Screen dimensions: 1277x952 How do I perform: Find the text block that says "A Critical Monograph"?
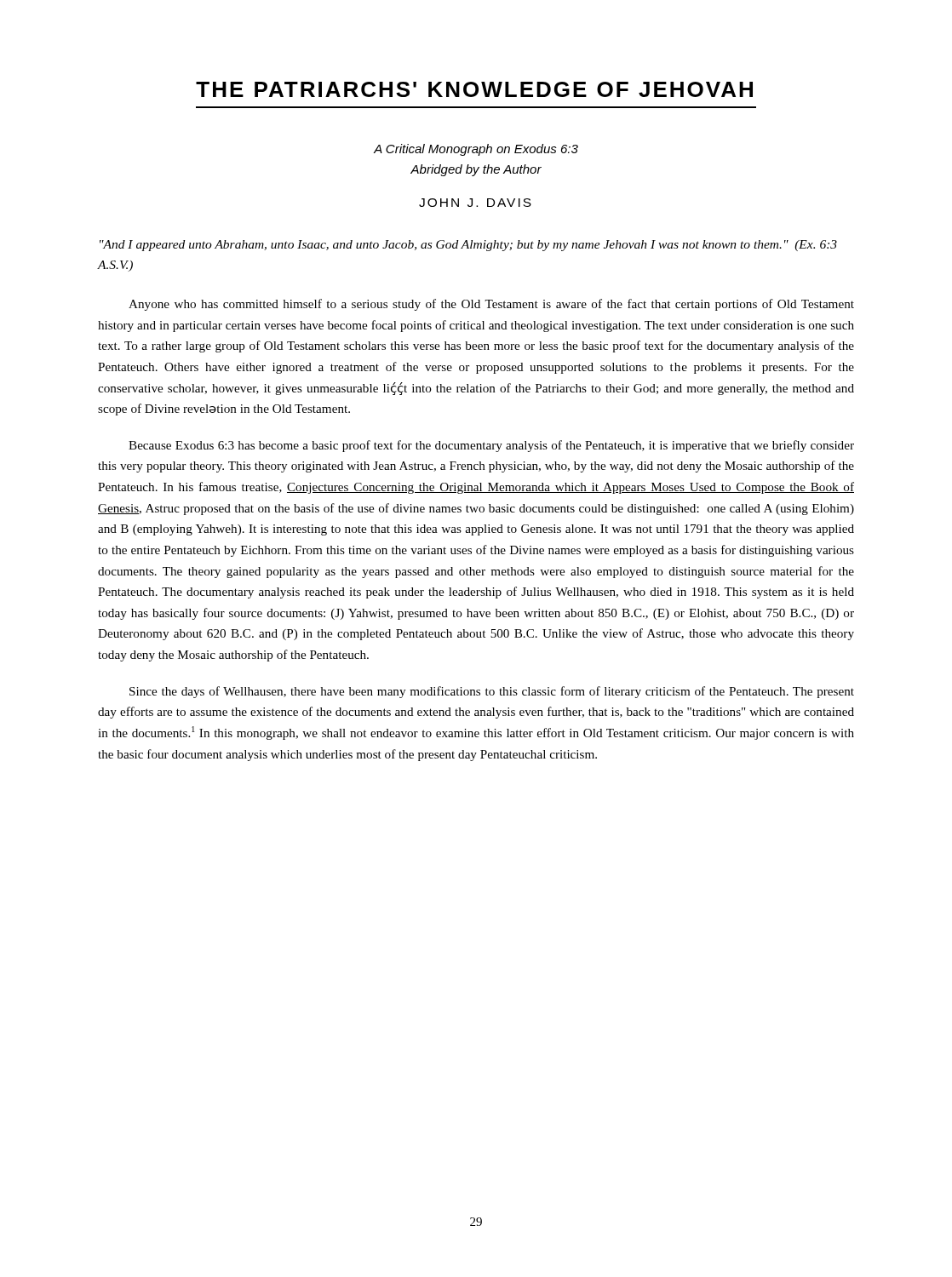pyautogui.click(x=476, y=159)
